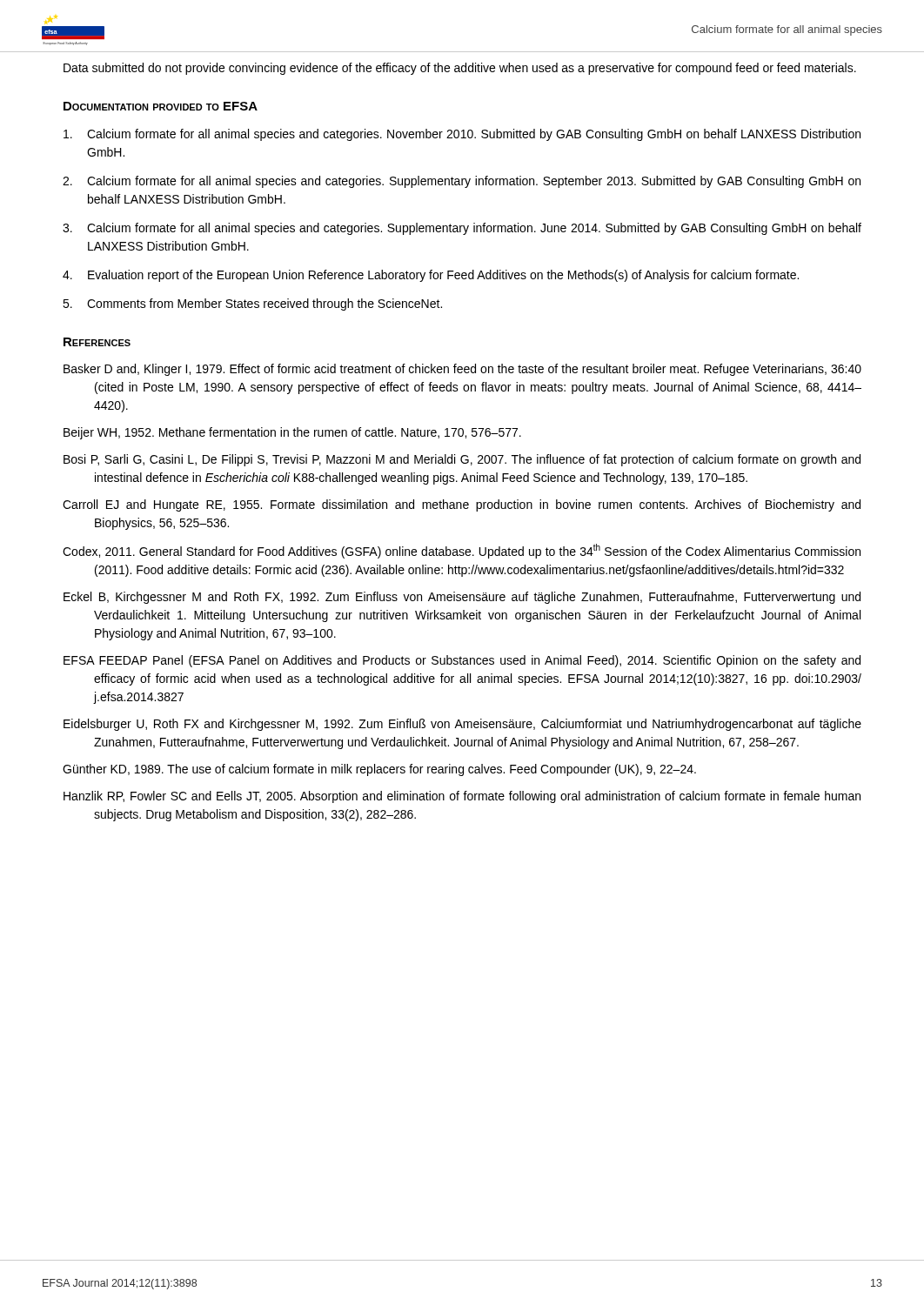Click the passage that begins "Data submitted do not"
Viewport: 924px width, 1305px height.
[x=460, y=68]
